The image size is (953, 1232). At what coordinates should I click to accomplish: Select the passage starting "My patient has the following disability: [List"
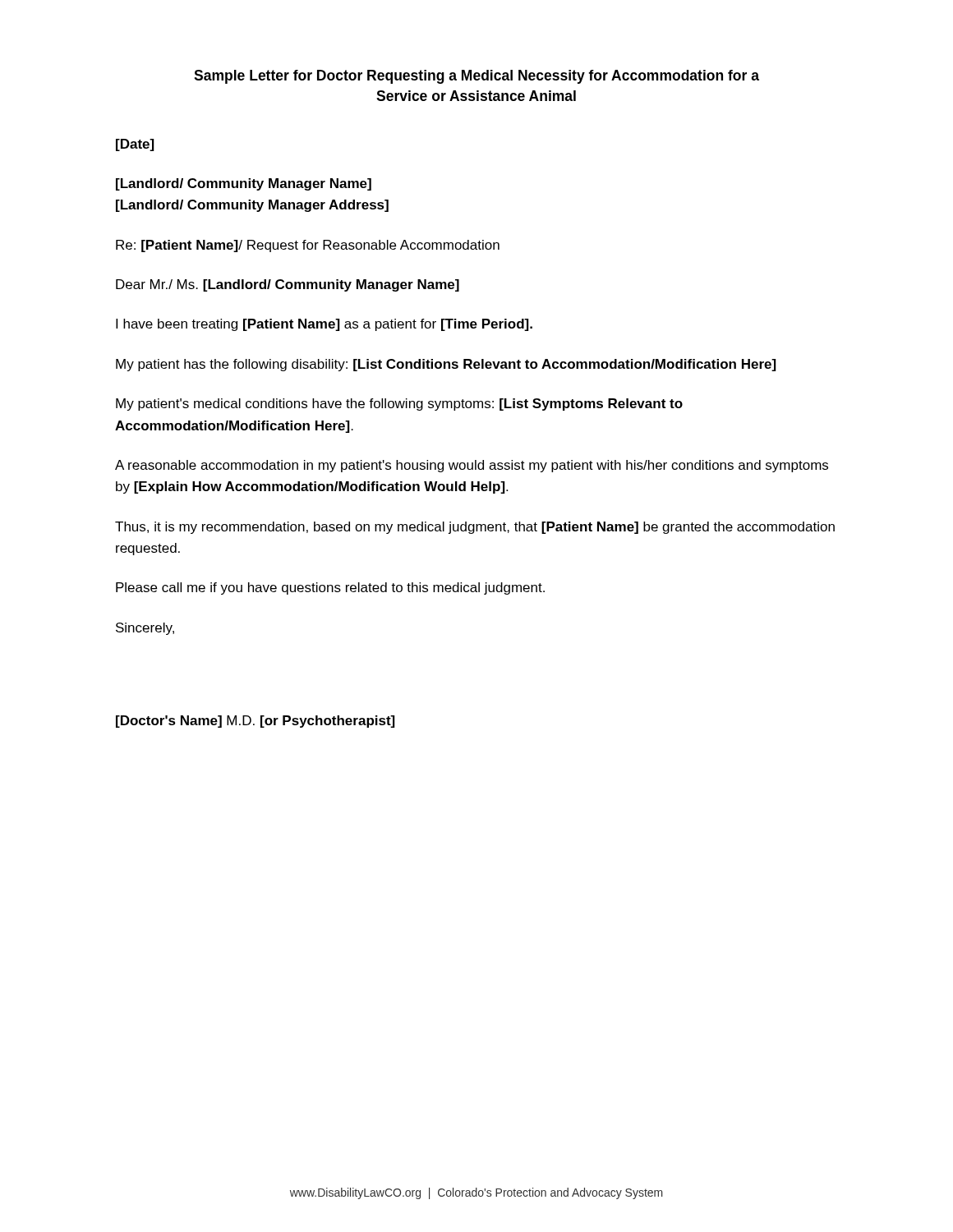476,365
